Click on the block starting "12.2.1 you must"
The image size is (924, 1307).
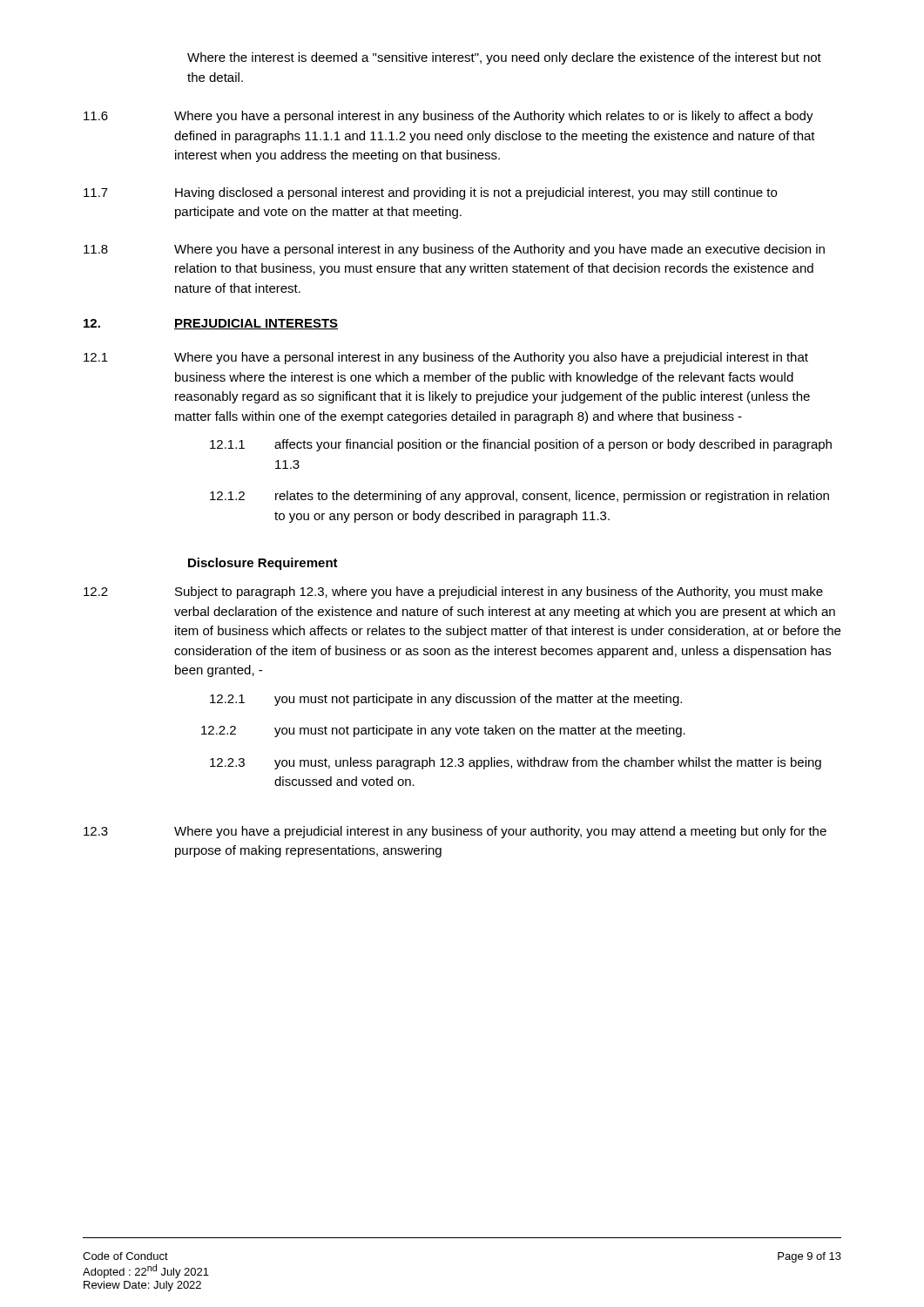tap(525, 699)
